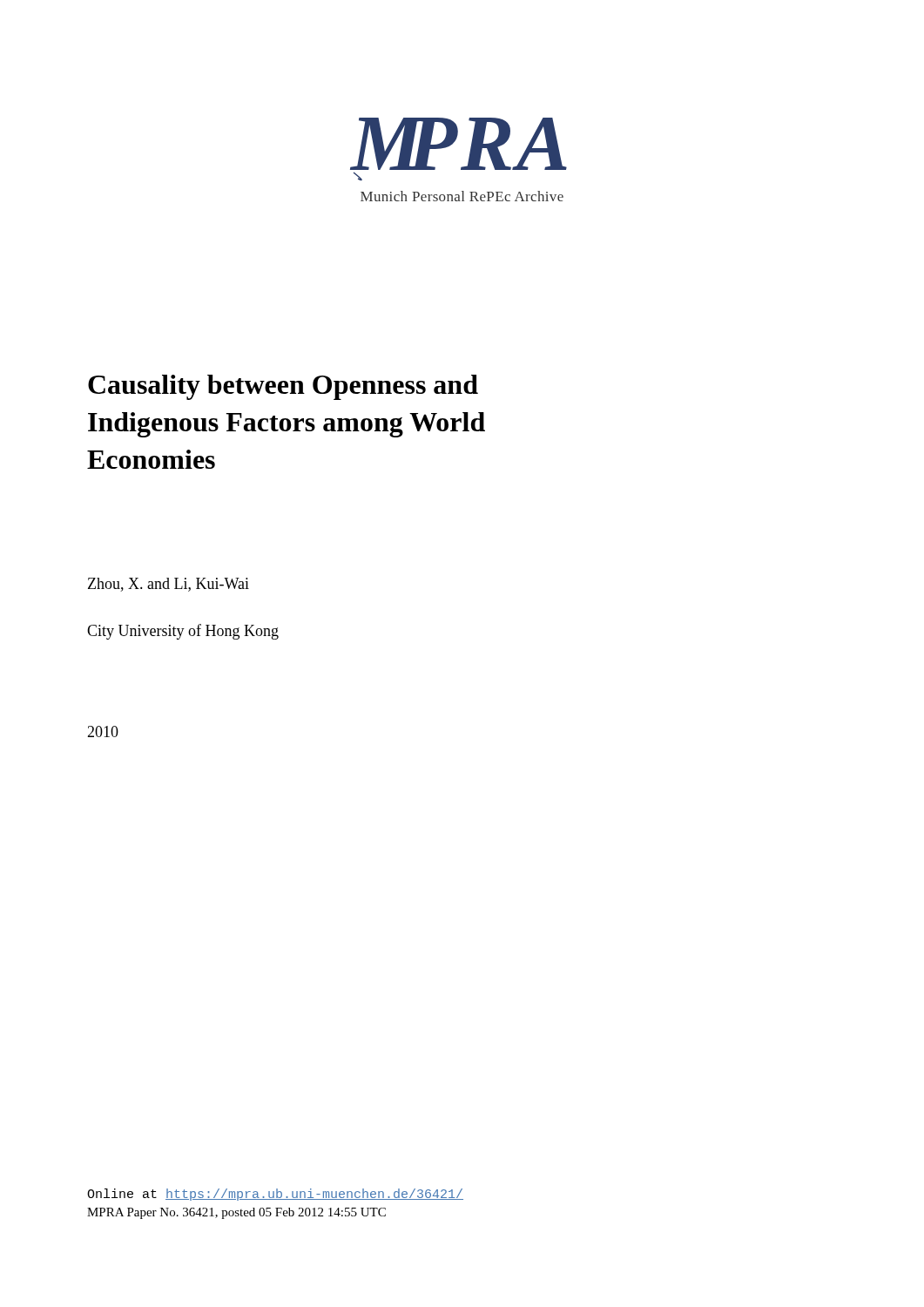Select a logo
The height and width of the screenshot is (1307, 924).
coord(462,146)
